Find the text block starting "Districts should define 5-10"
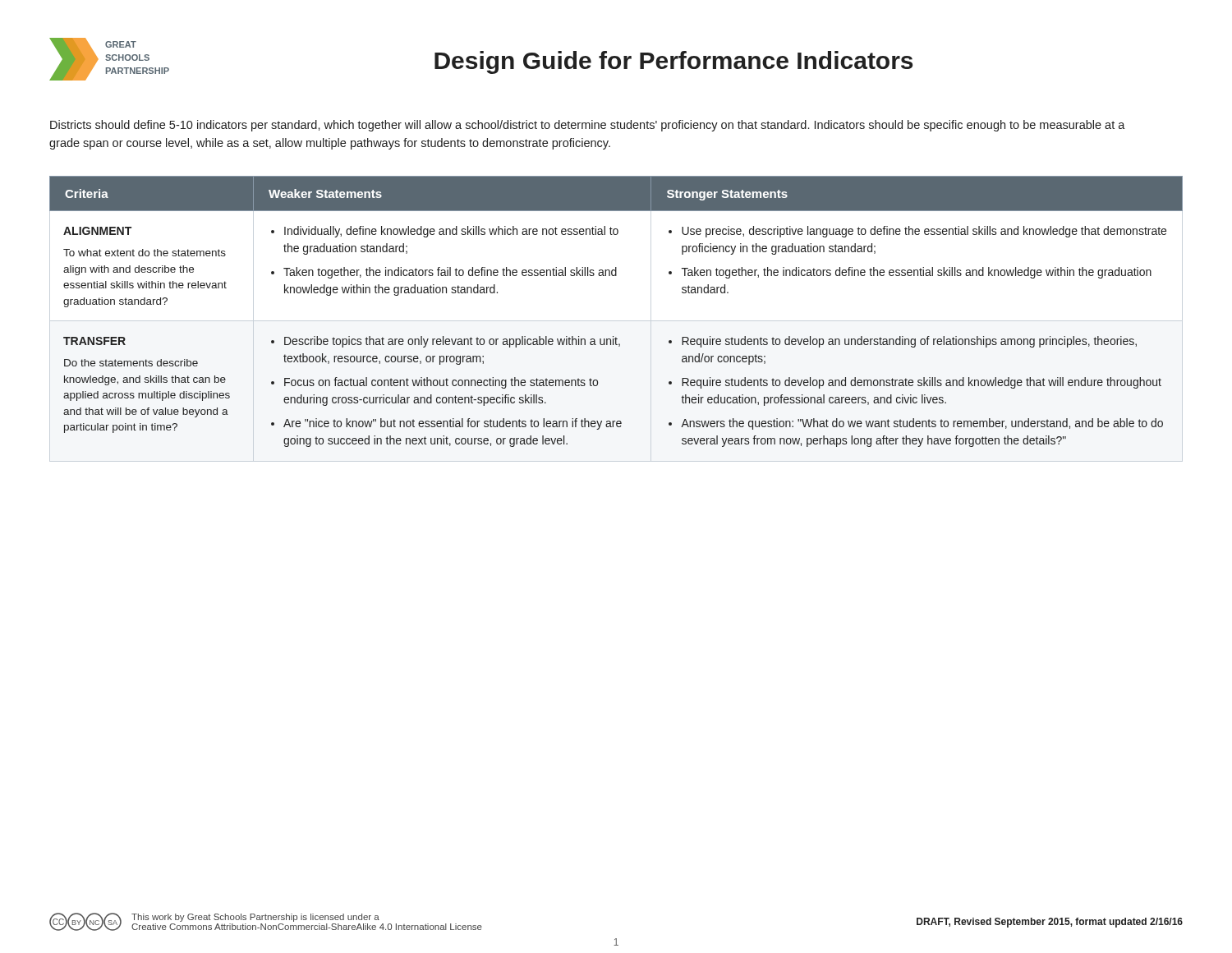Image resolution: width=1232 pixels, height=953 pixels. pyautogui.click(x=587, y=134)
